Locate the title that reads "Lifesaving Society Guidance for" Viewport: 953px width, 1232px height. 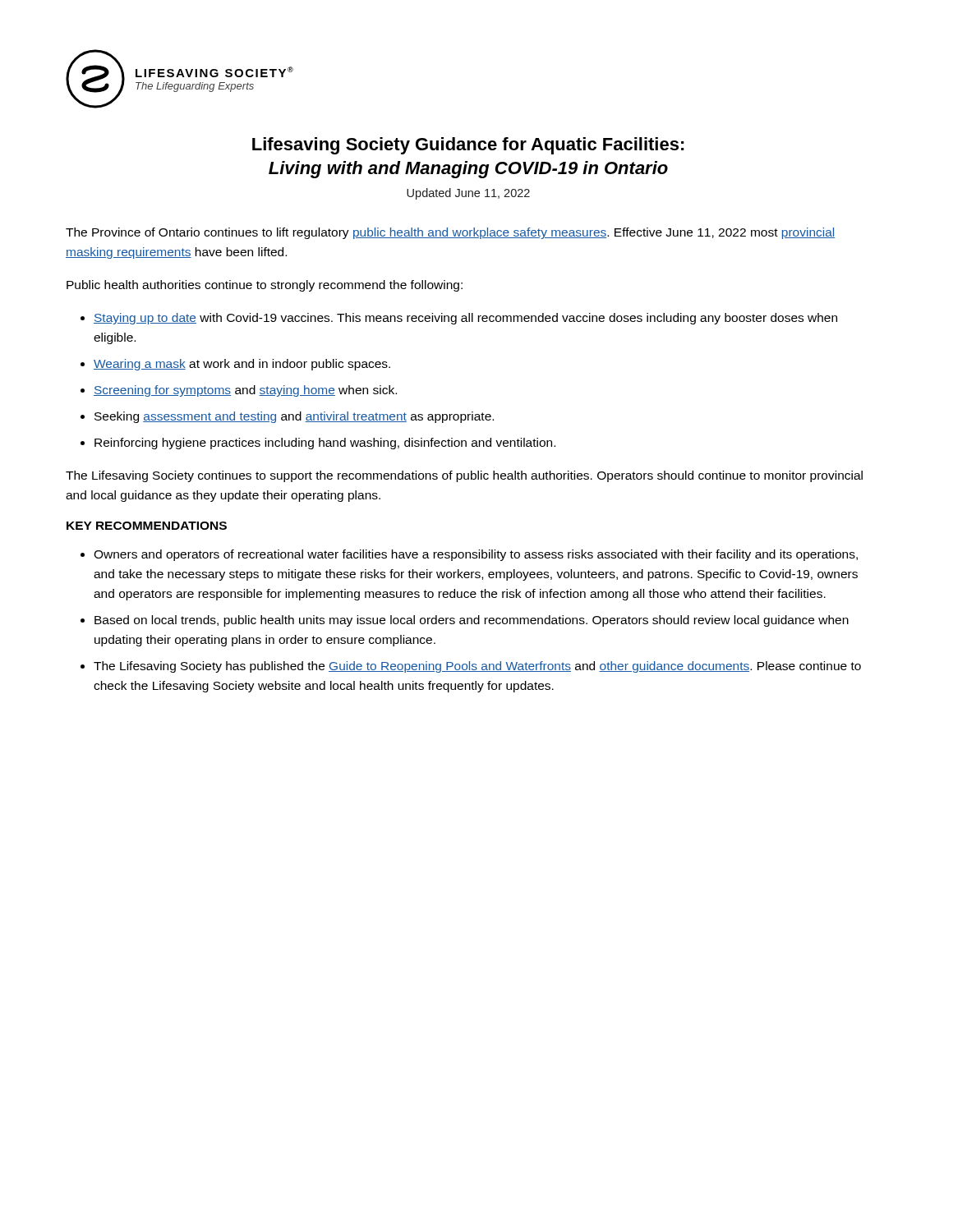click(468, 157)
